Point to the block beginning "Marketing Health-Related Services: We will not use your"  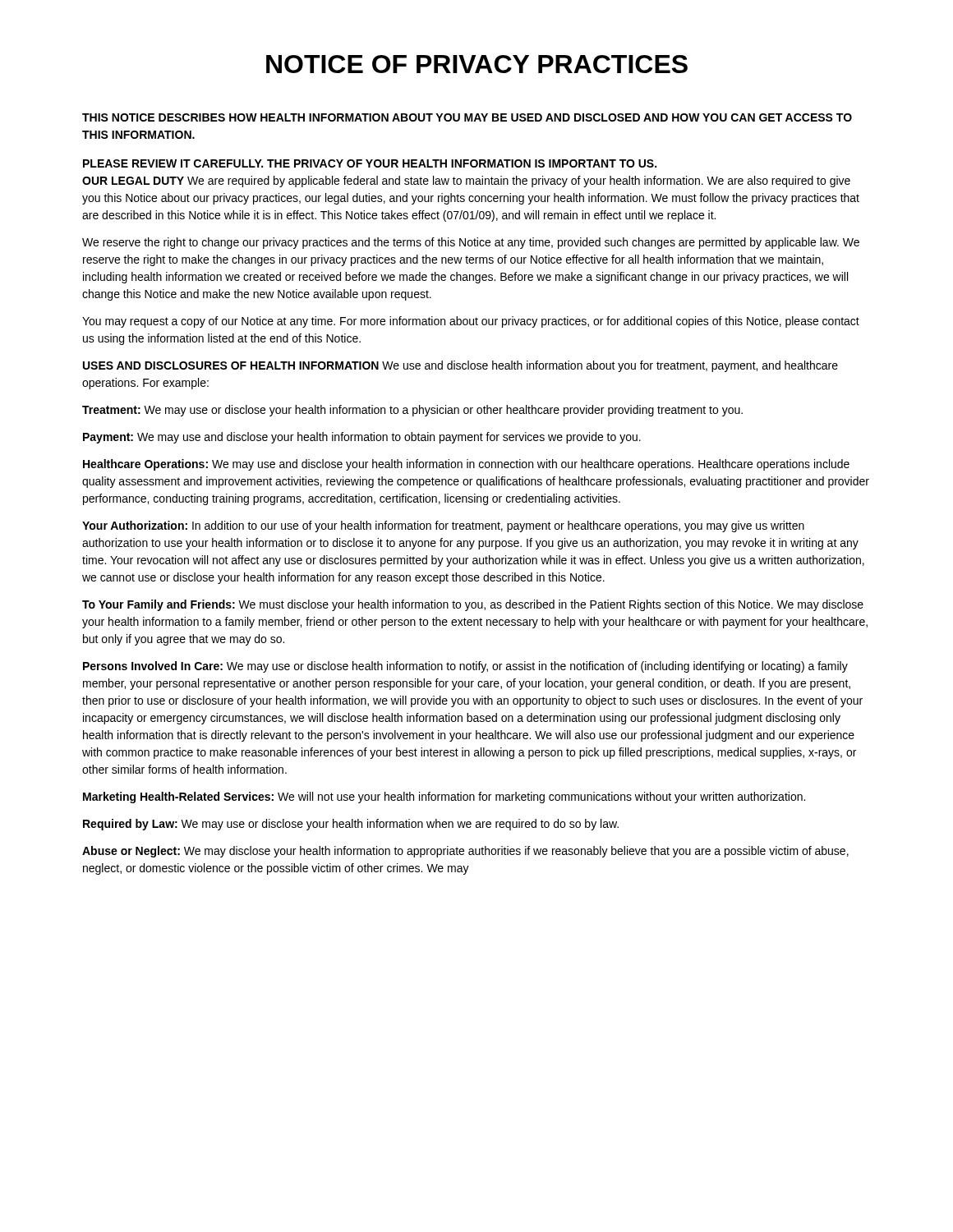(x=444, y=797)
